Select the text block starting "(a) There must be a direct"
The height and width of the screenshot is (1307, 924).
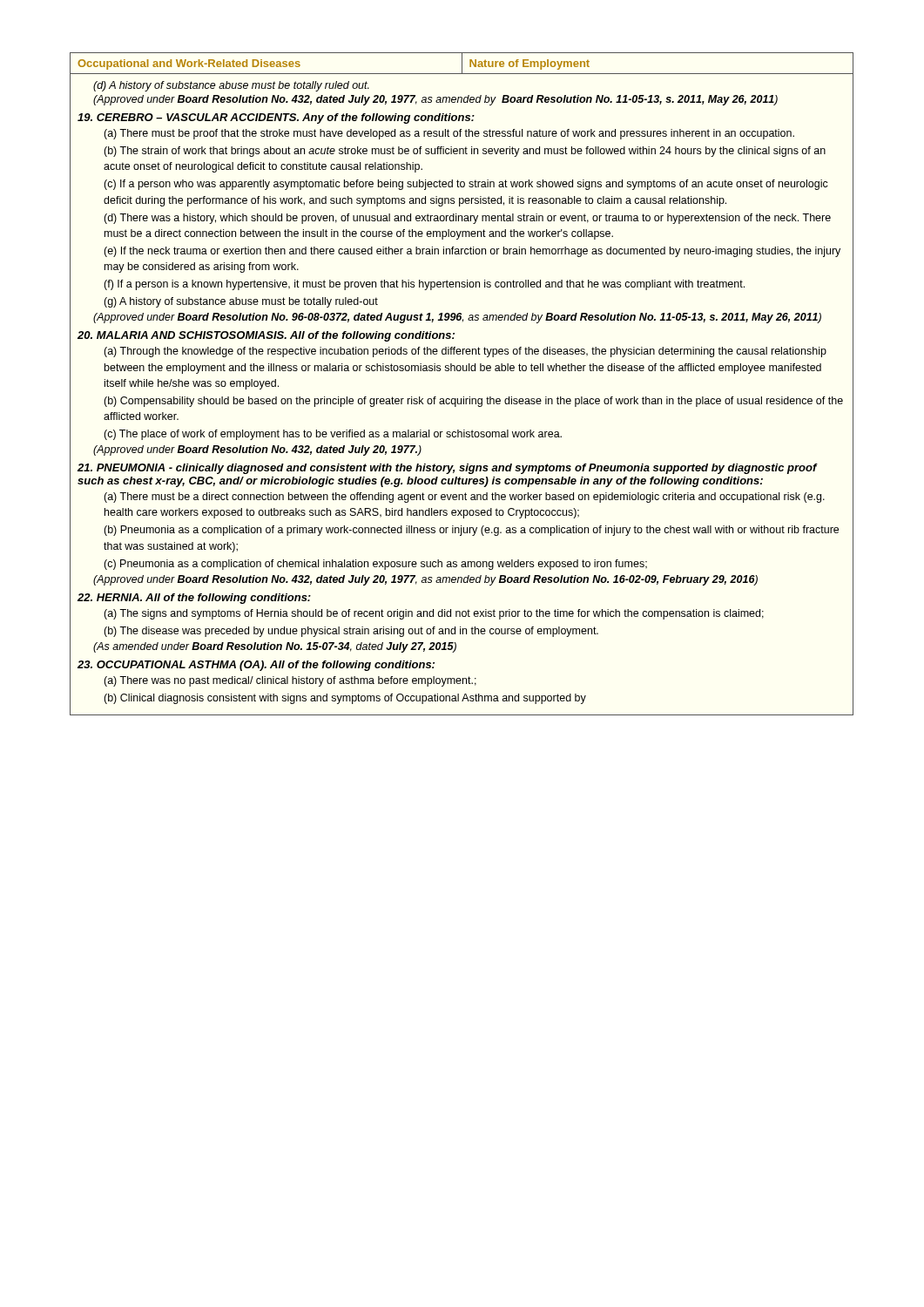[x=464, y=505]
